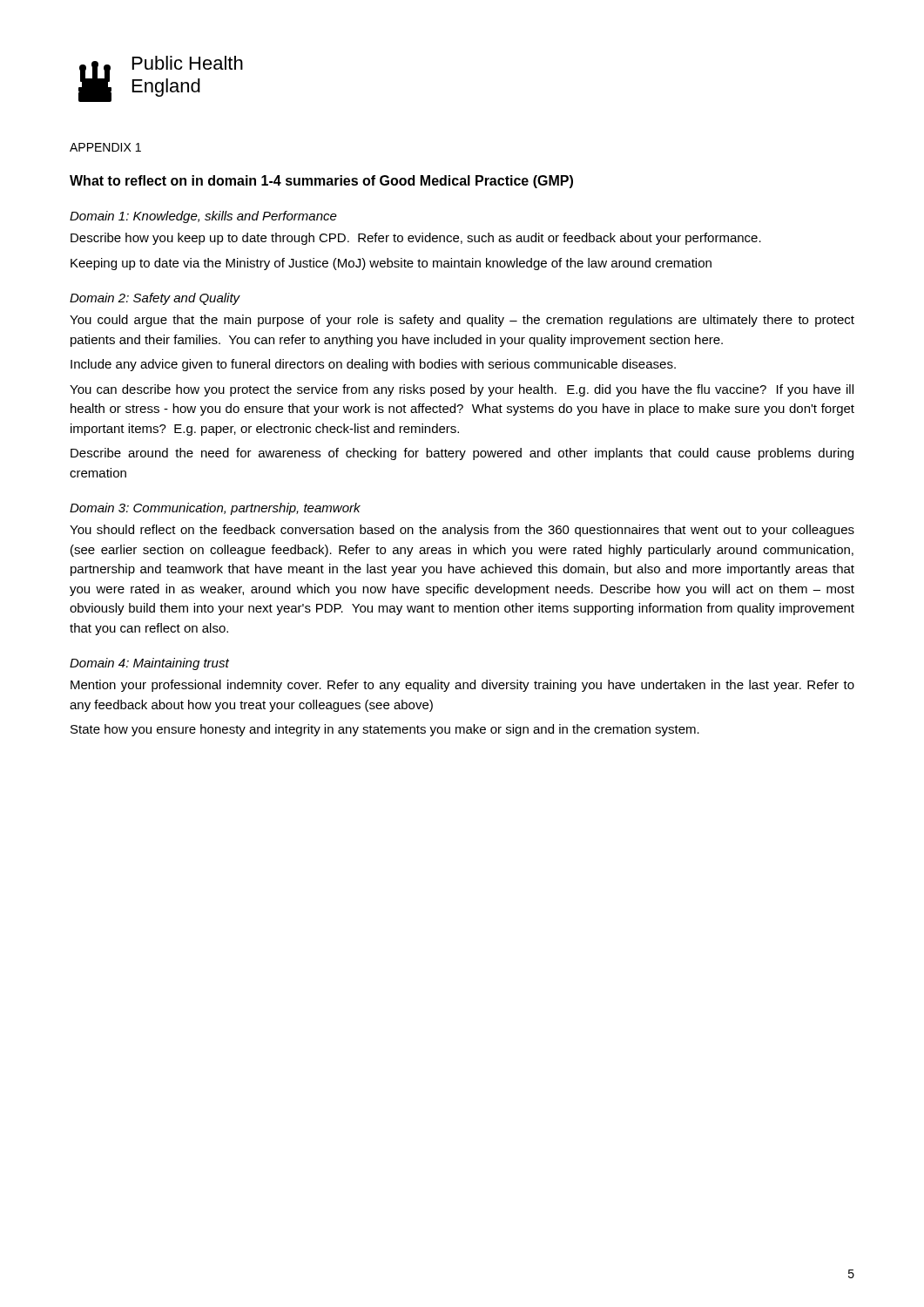Select the region starting "Mention your professional indemnity cover."

[462, 694]
